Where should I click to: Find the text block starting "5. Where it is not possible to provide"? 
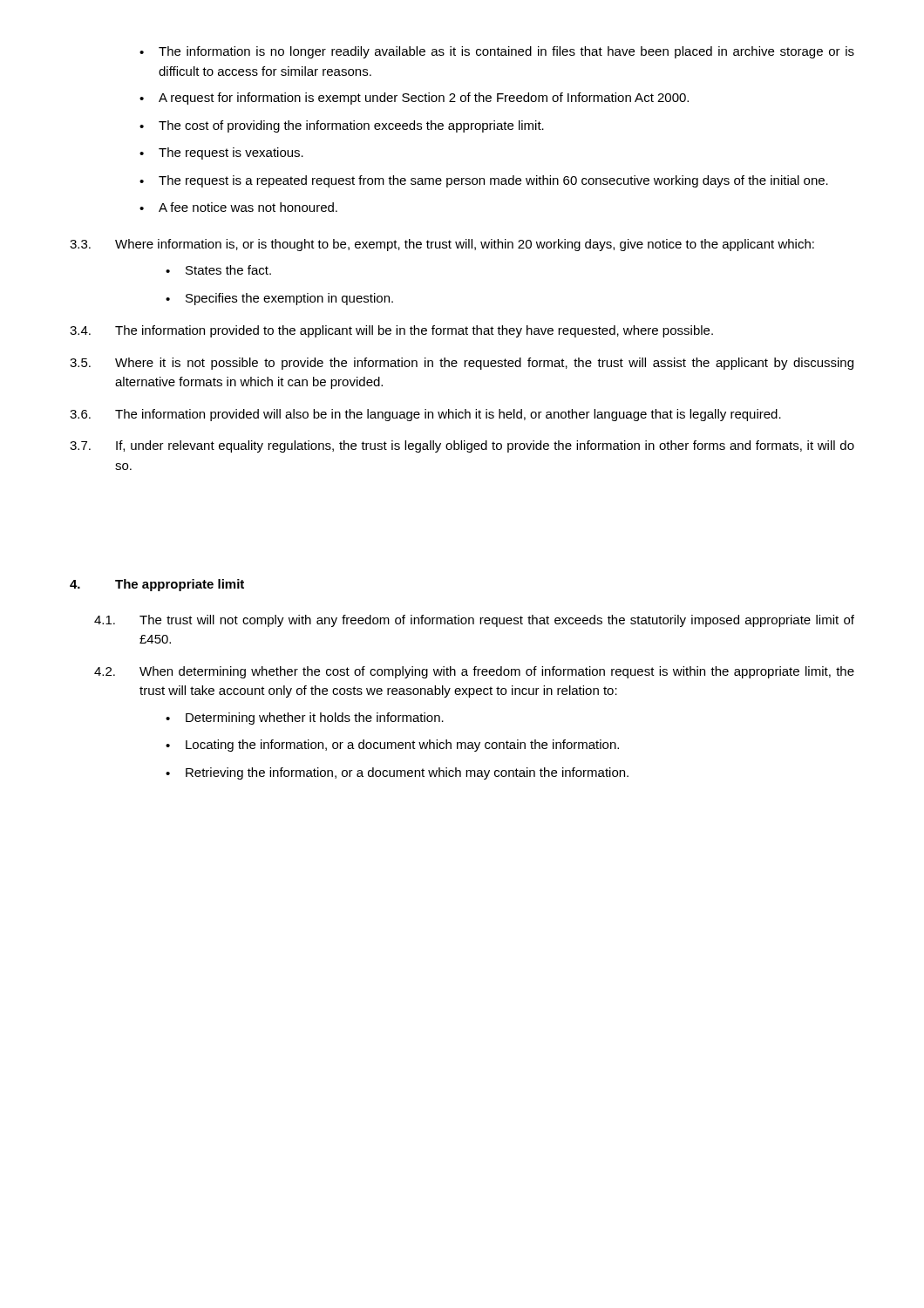(462, 372)
